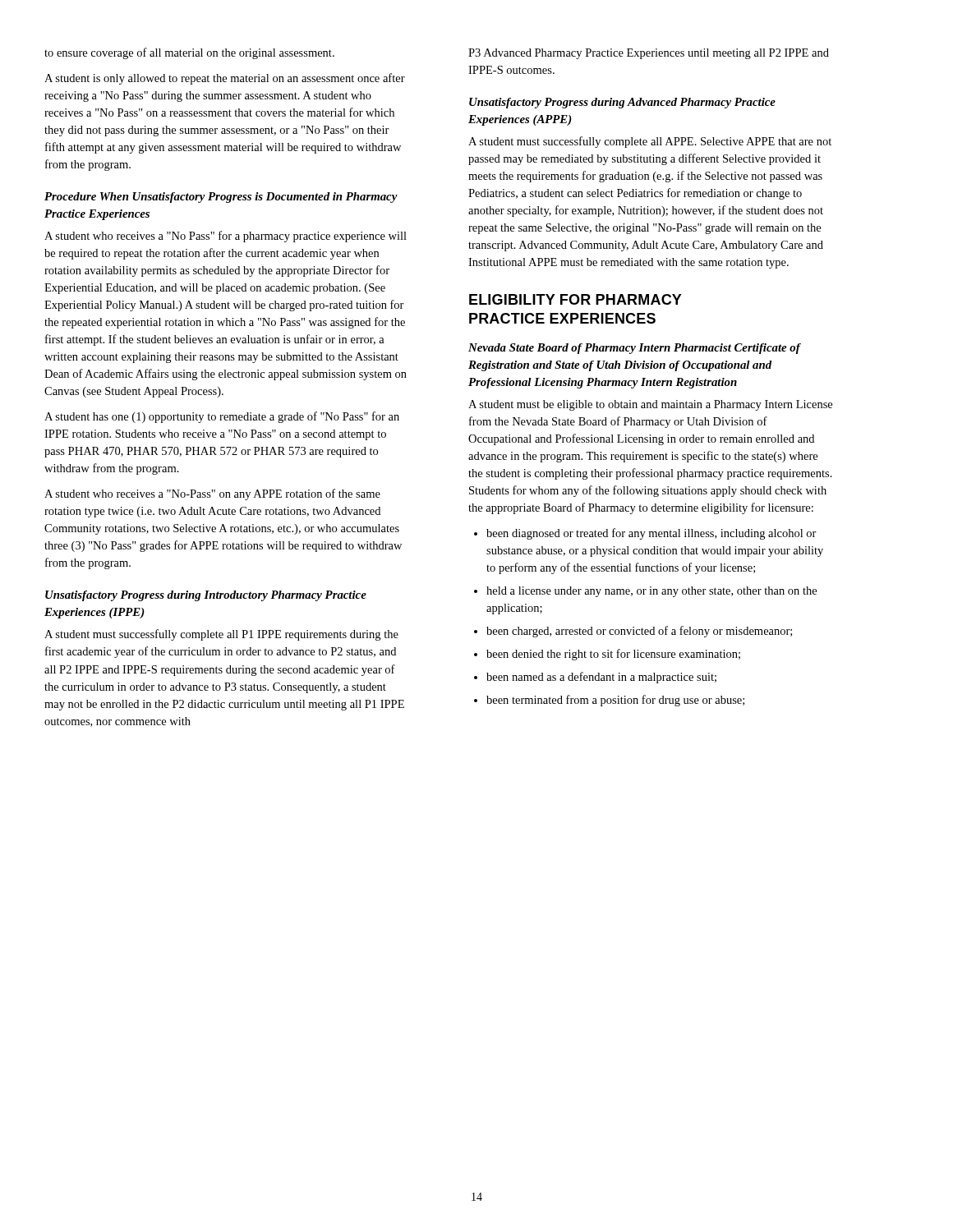Screen dimensions: 1232x953
Task: Navigate to the passage starting "Procedure When Unsatisfactory"
Action: pyautogui.click(x=221, y=205)
